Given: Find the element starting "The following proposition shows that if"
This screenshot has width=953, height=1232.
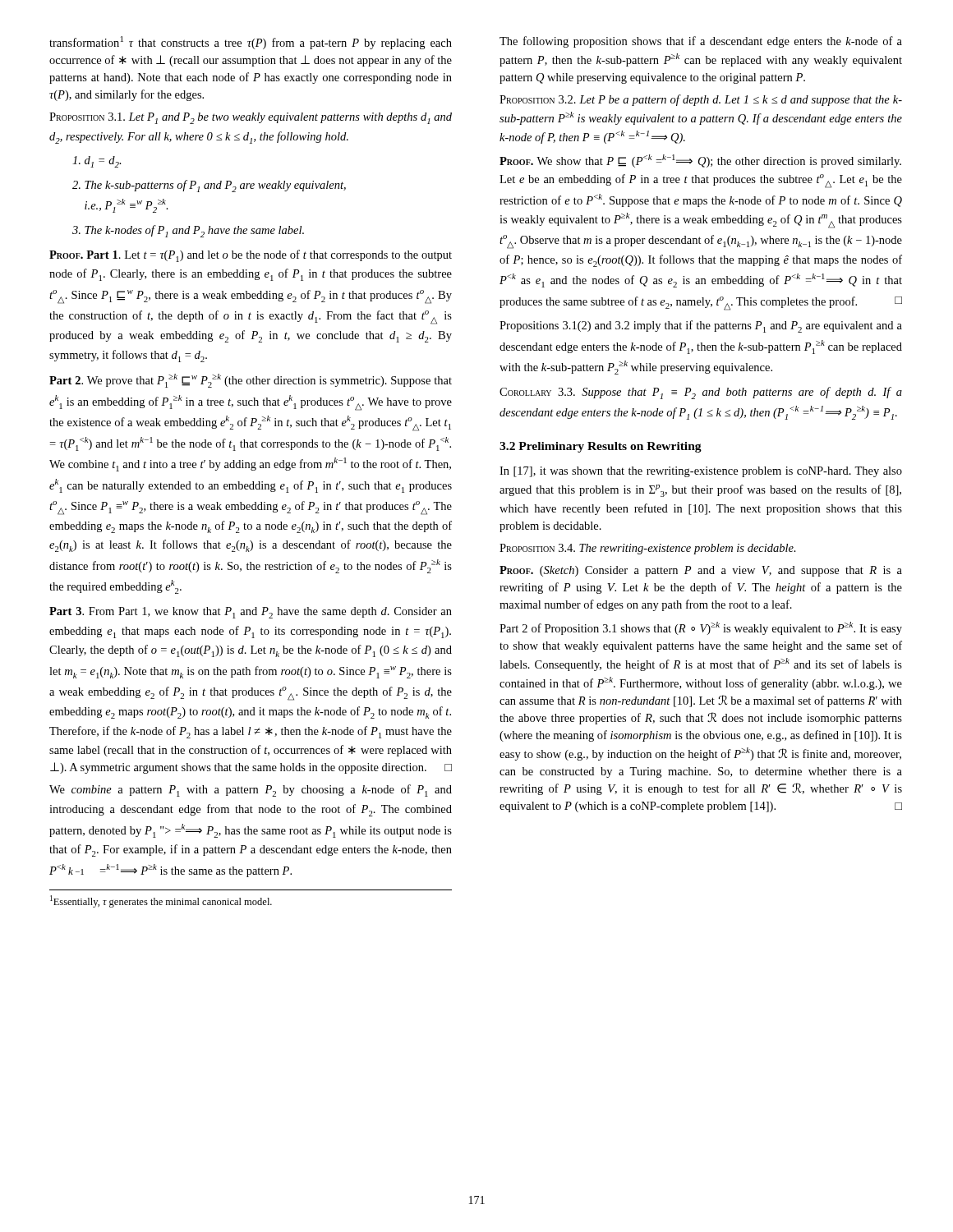Looking at the screenshot, I should coord(701,60).
